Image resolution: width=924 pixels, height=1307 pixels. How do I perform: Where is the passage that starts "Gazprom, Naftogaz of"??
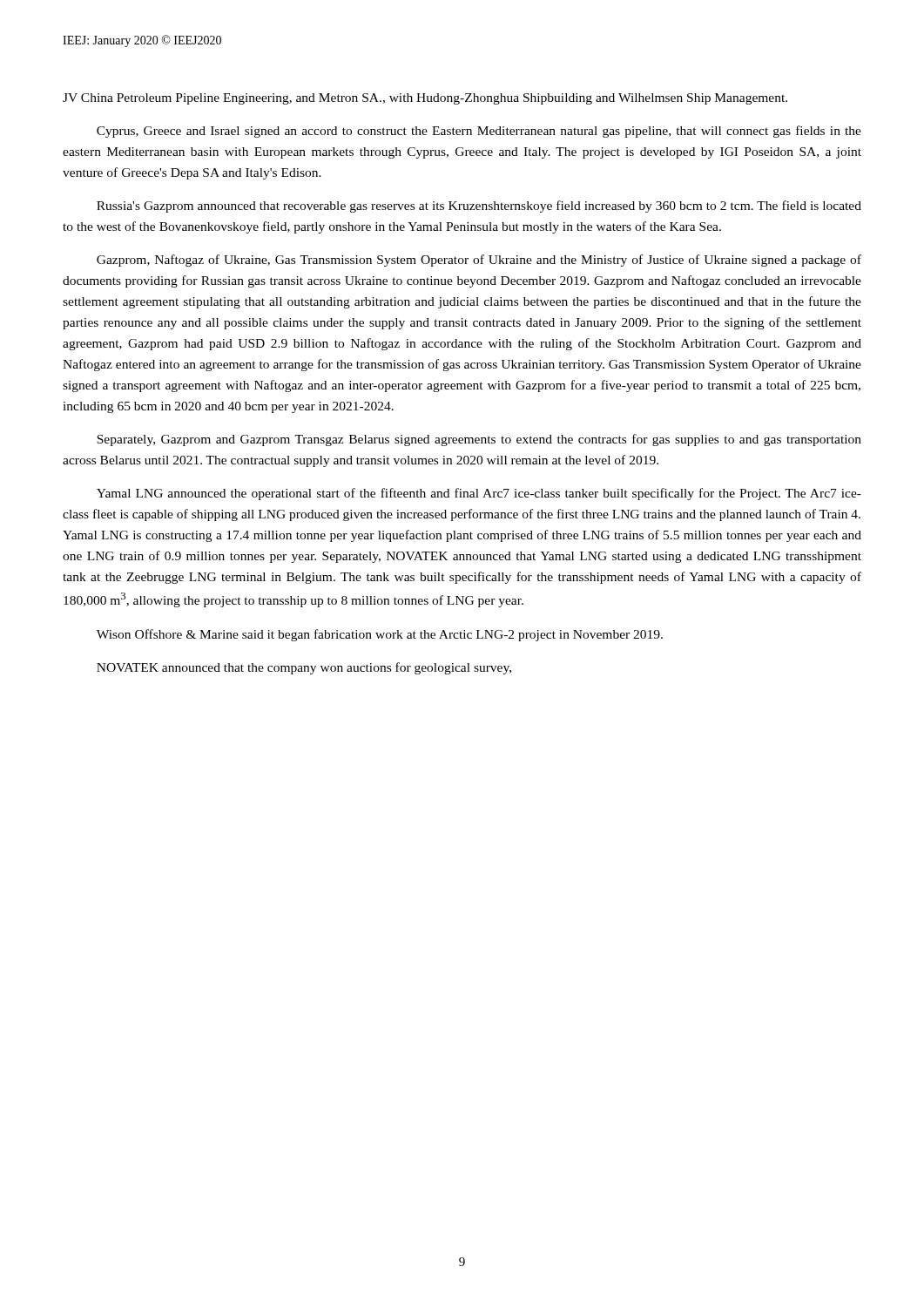462,333
